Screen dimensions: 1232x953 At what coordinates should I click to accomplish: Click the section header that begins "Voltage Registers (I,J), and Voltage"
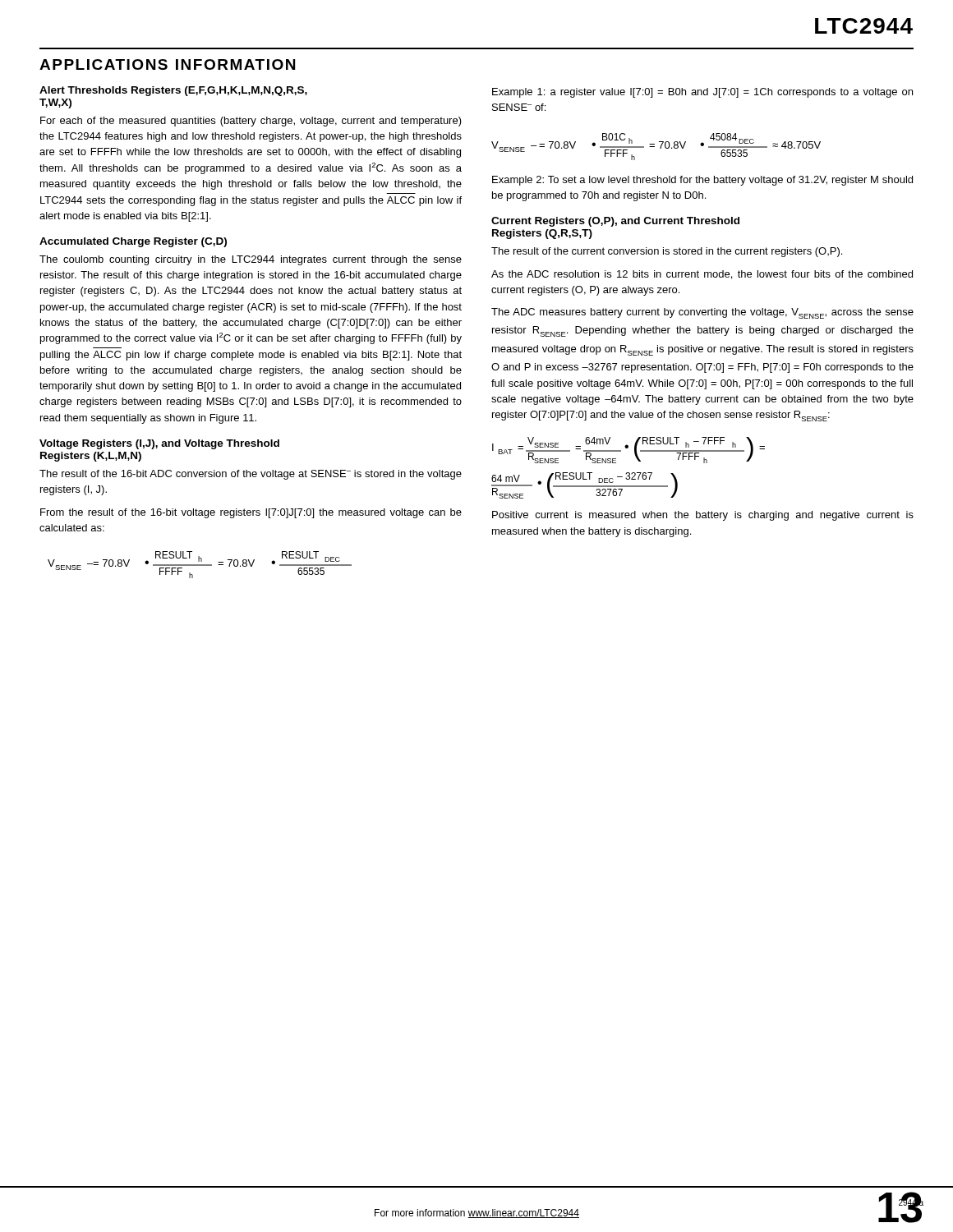[x=160, y=449]
